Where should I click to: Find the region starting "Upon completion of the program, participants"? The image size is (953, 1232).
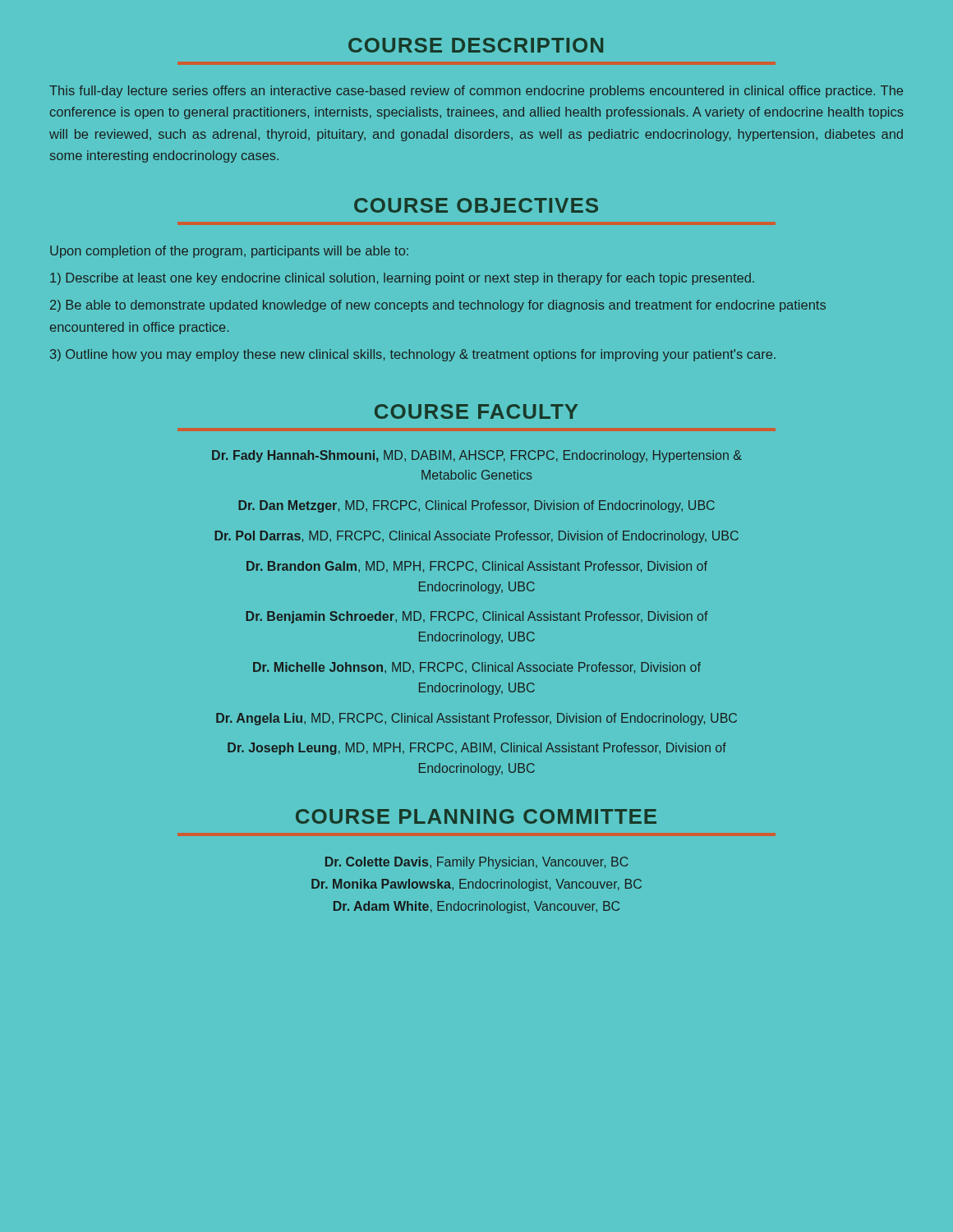tap(229, 250)
